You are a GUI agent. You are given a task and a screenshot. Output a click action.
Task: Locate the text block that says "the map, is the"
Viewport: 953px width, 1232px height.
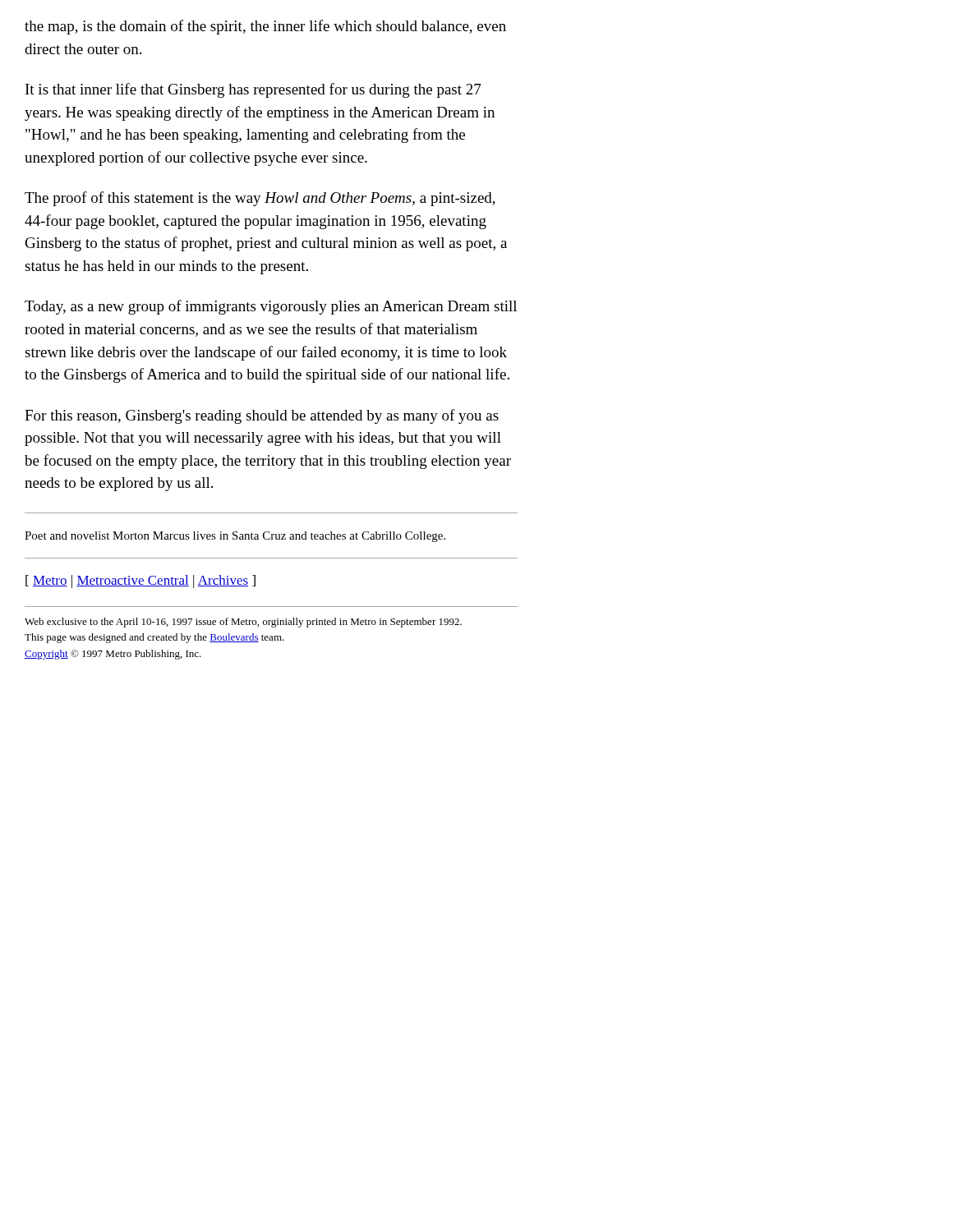[x=265, y=37]
